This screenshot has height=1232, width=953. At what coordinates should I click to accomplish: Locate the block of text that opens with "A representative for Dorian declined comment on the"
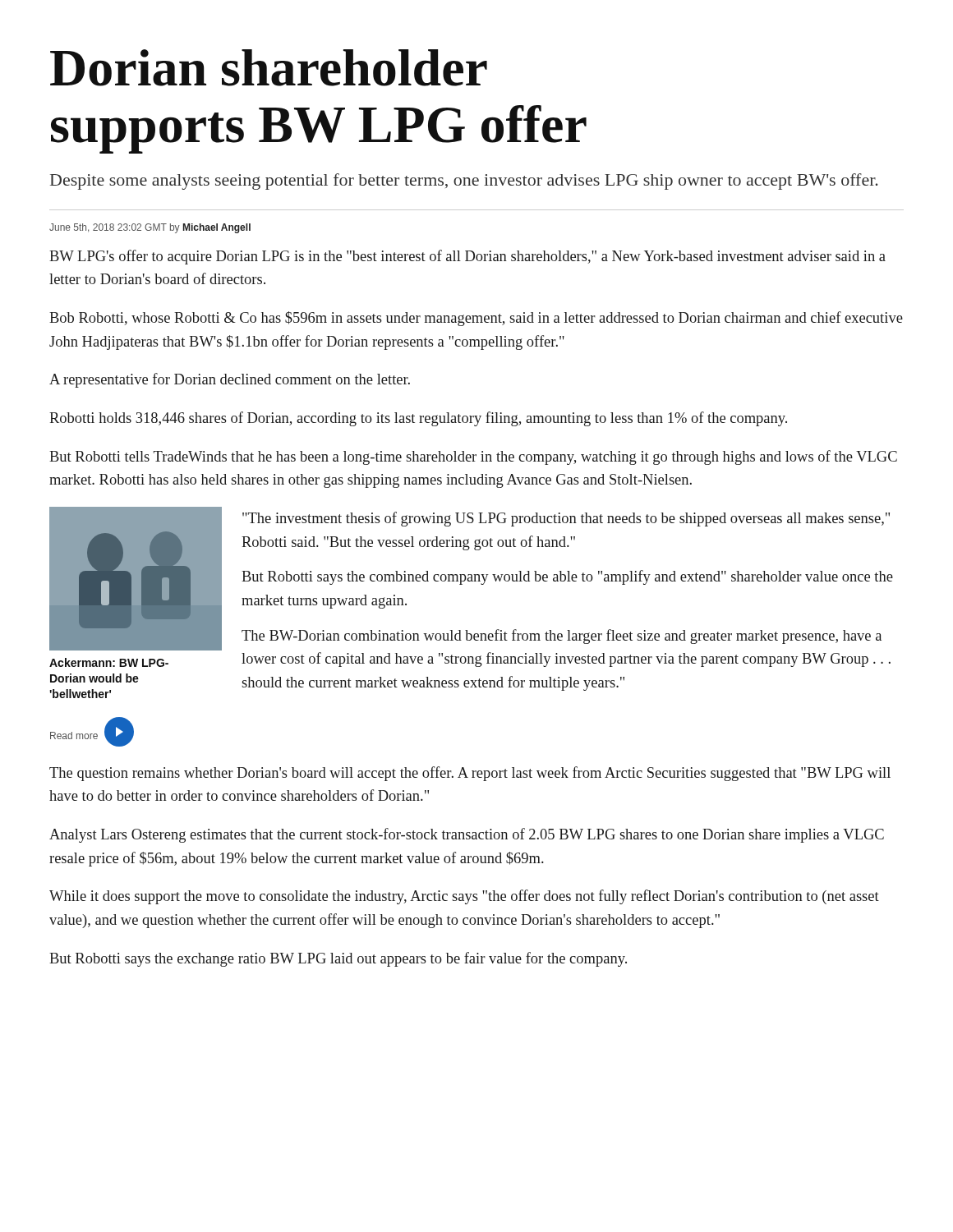(230, 380)
